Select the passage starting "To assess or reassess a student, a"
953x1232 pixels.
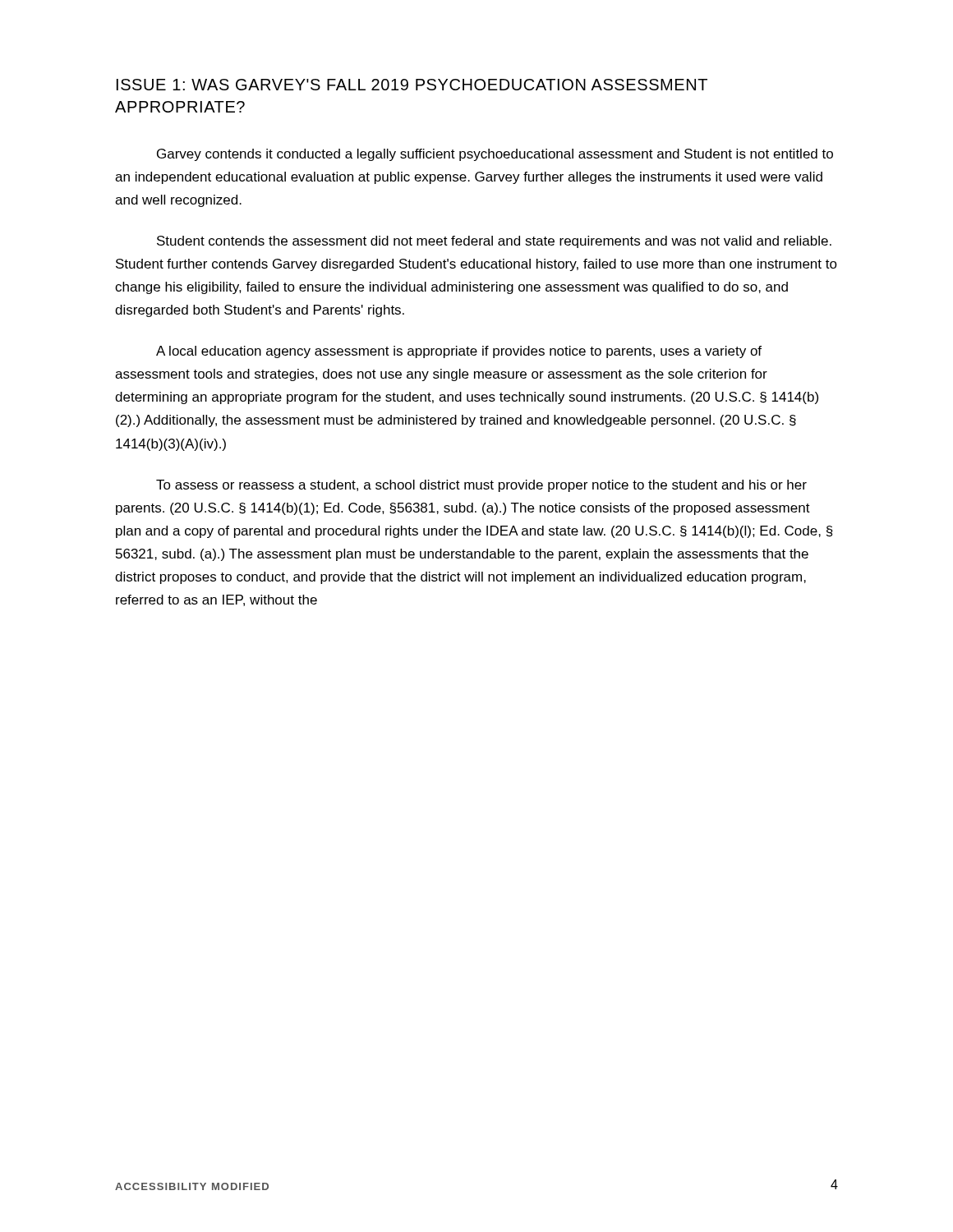click(x=474, y=542)
